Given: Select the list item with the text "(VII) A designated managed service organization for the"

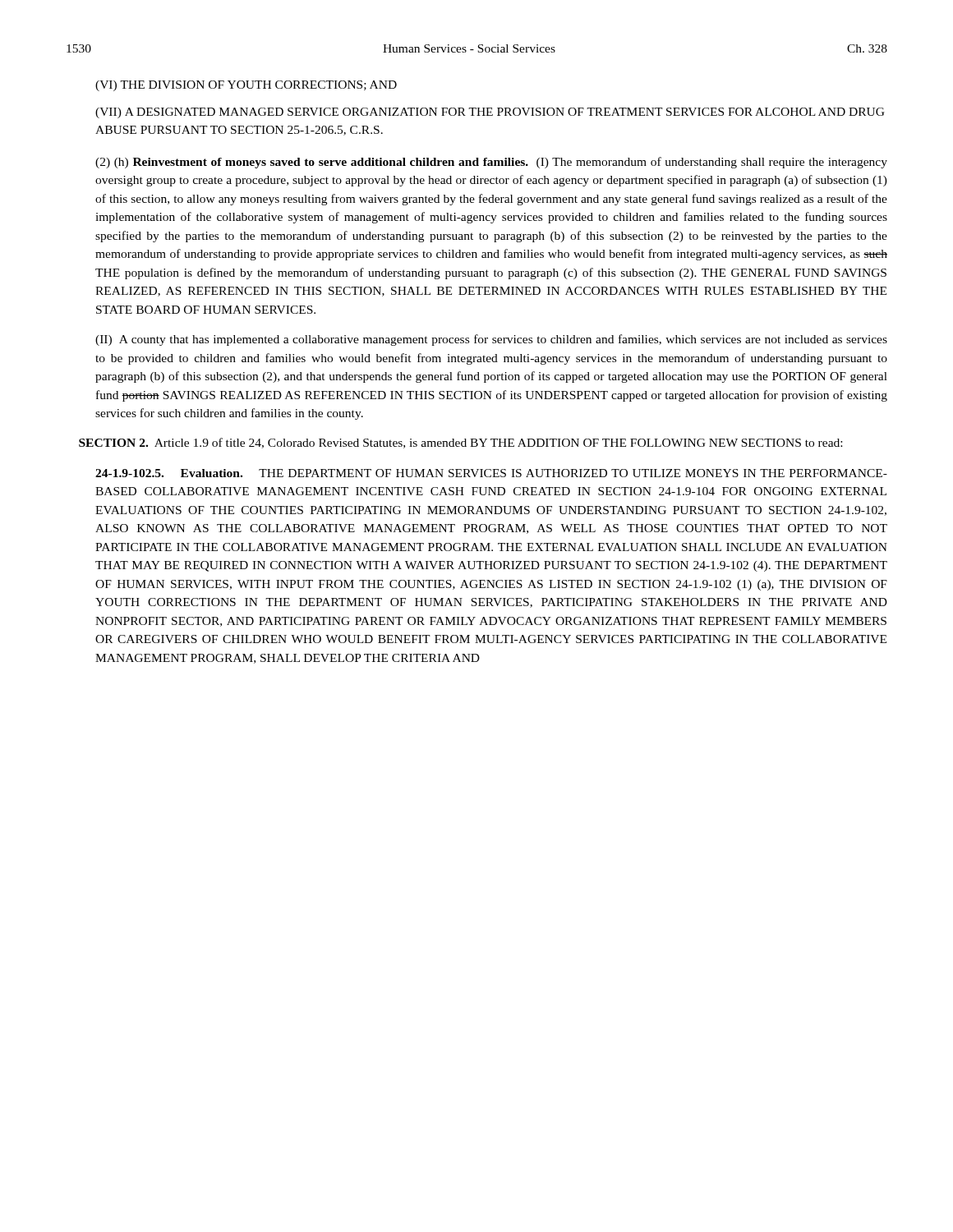Looking at the screenshot, I should pos(490,120).
